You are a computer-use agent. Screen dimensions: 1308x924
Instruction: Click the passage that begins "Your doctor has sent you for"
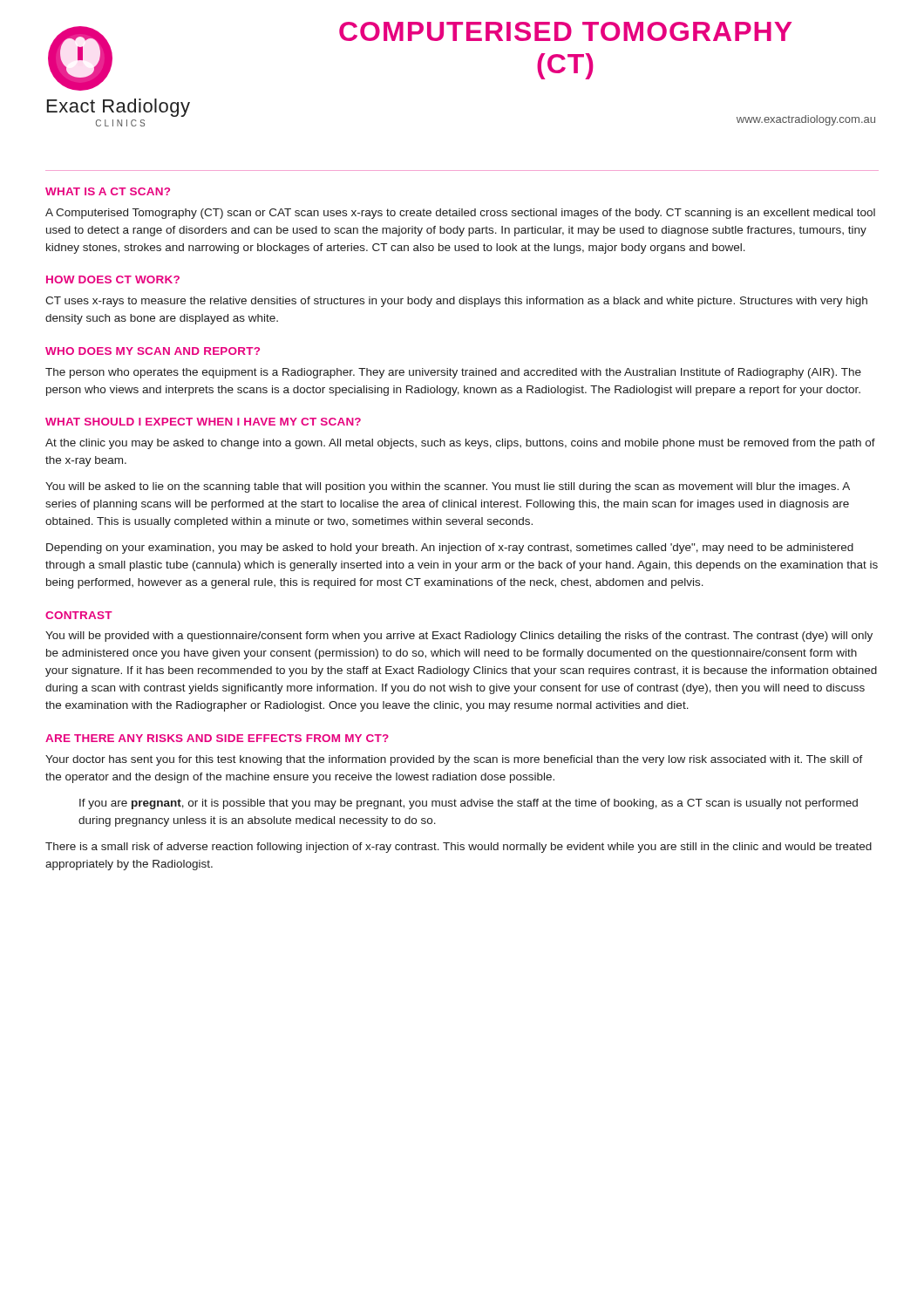point(462,811)
